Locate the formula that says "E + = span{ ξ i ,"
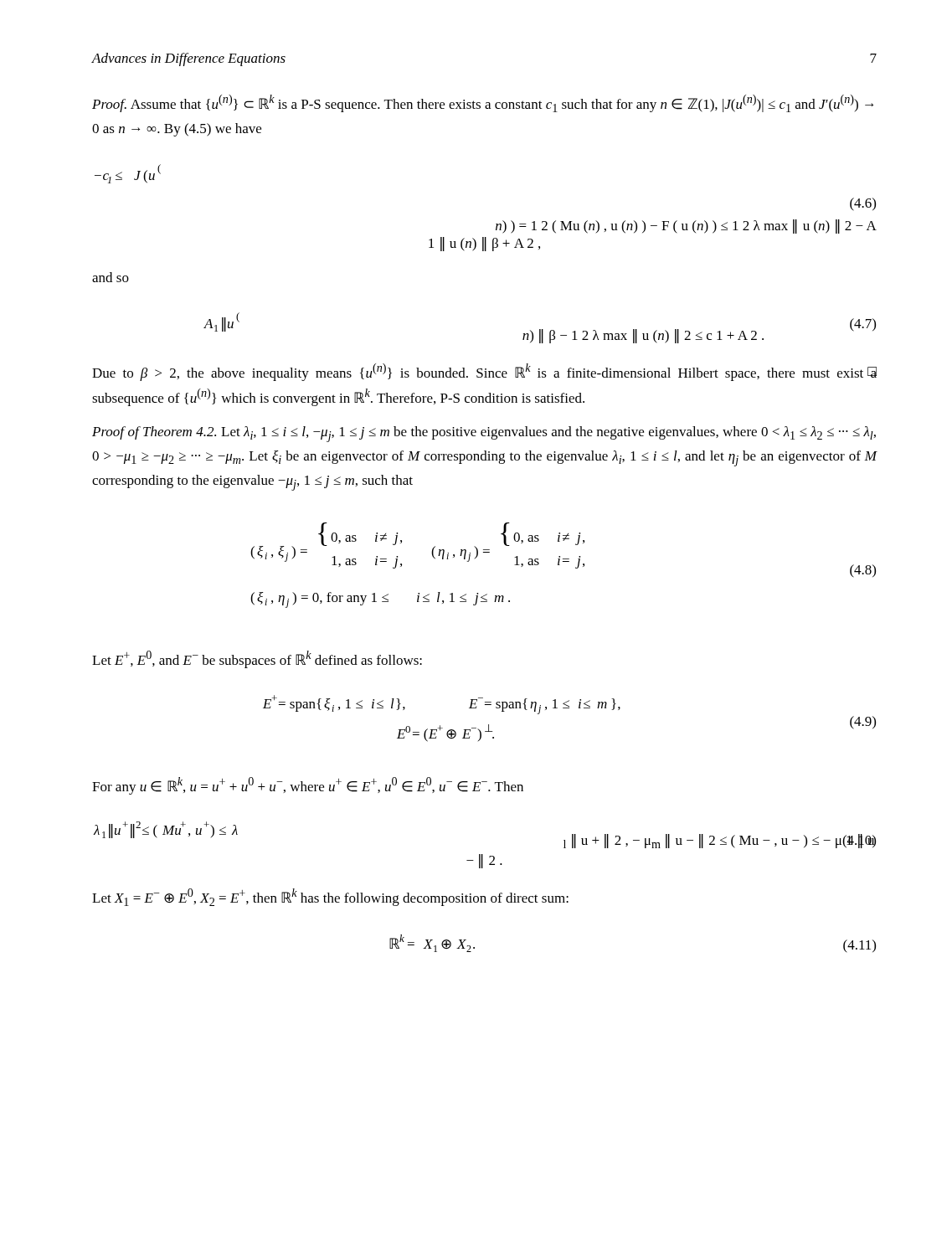This screenshot has width=952, height=1256. 484,722
